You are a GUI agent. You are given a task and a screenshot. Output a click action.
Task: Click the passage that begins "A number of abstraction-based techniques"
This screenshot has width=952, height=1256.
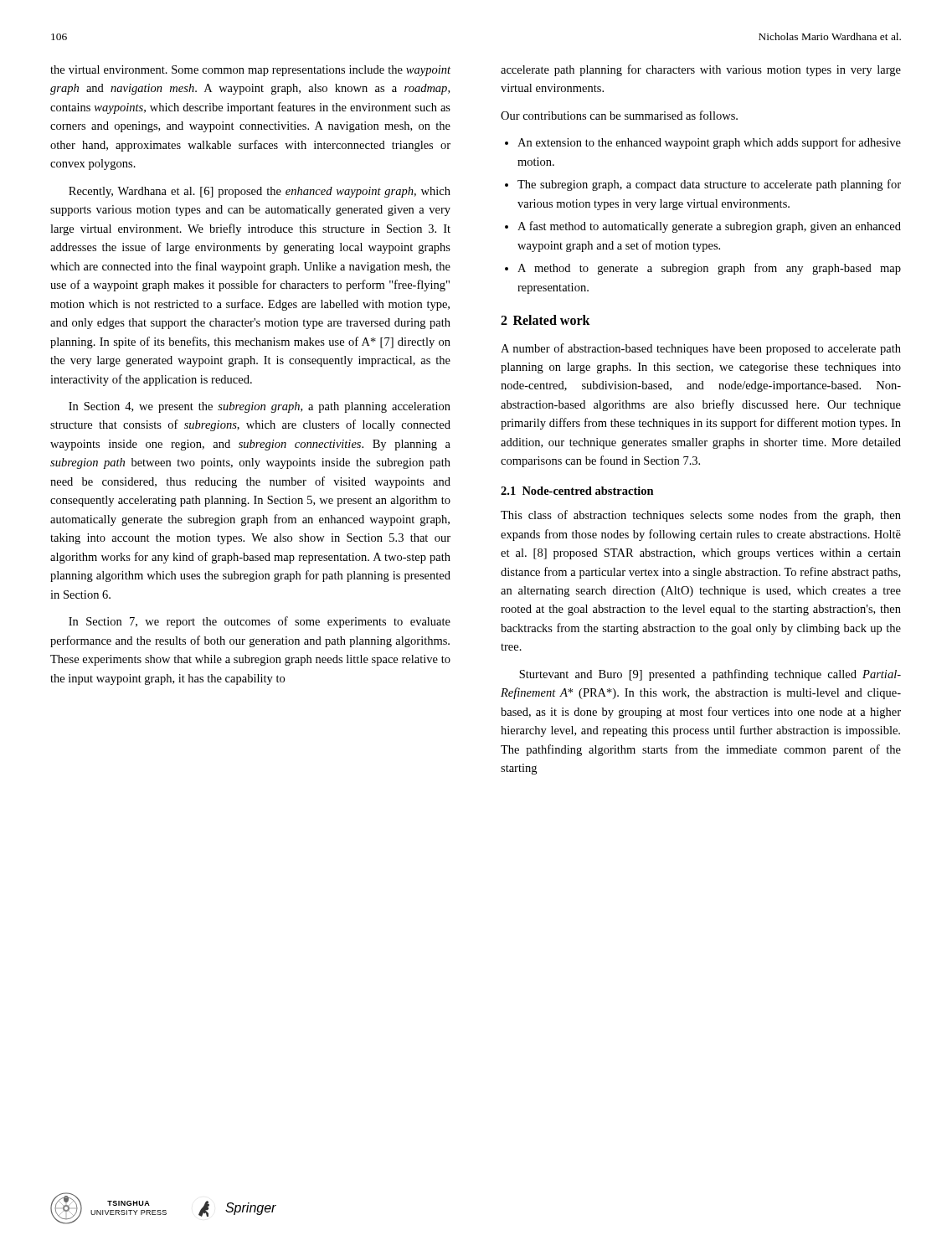coord(701,405)
